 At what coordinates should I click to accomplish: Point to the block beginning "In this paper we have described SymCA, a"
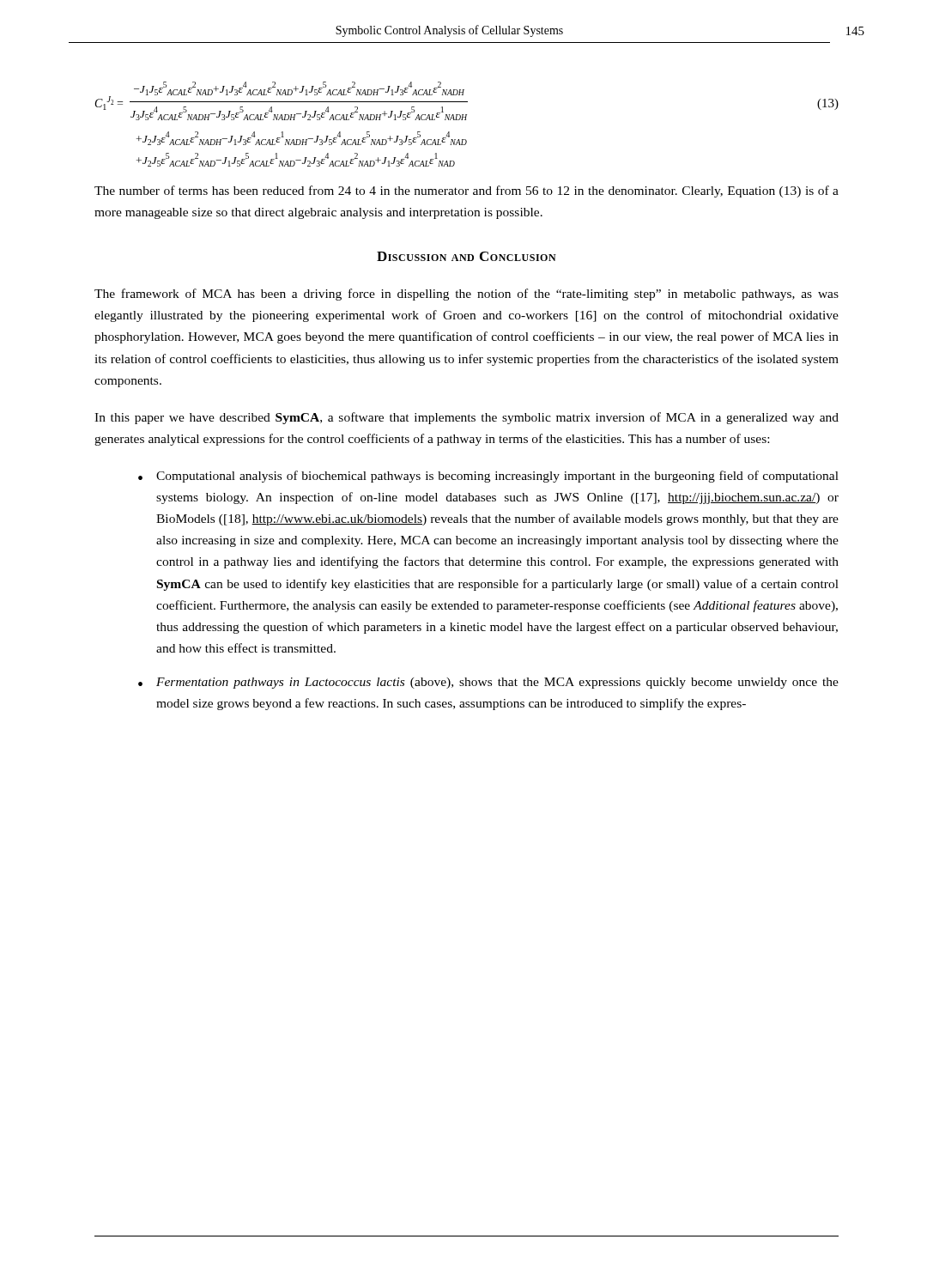coord(466,427)
